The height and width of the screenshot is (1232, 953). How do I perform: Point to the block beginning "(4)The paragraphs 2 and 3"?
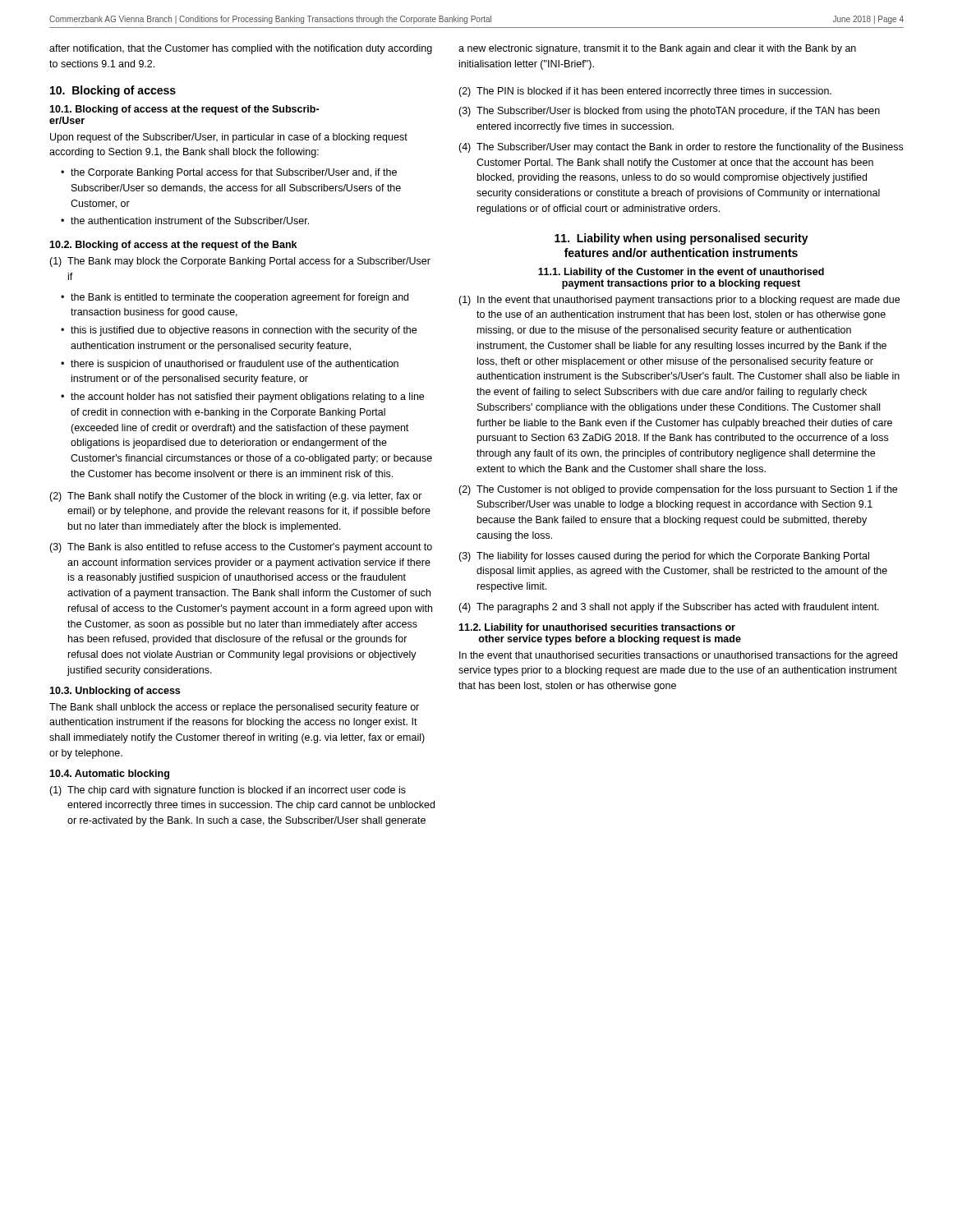pos(681,607)
